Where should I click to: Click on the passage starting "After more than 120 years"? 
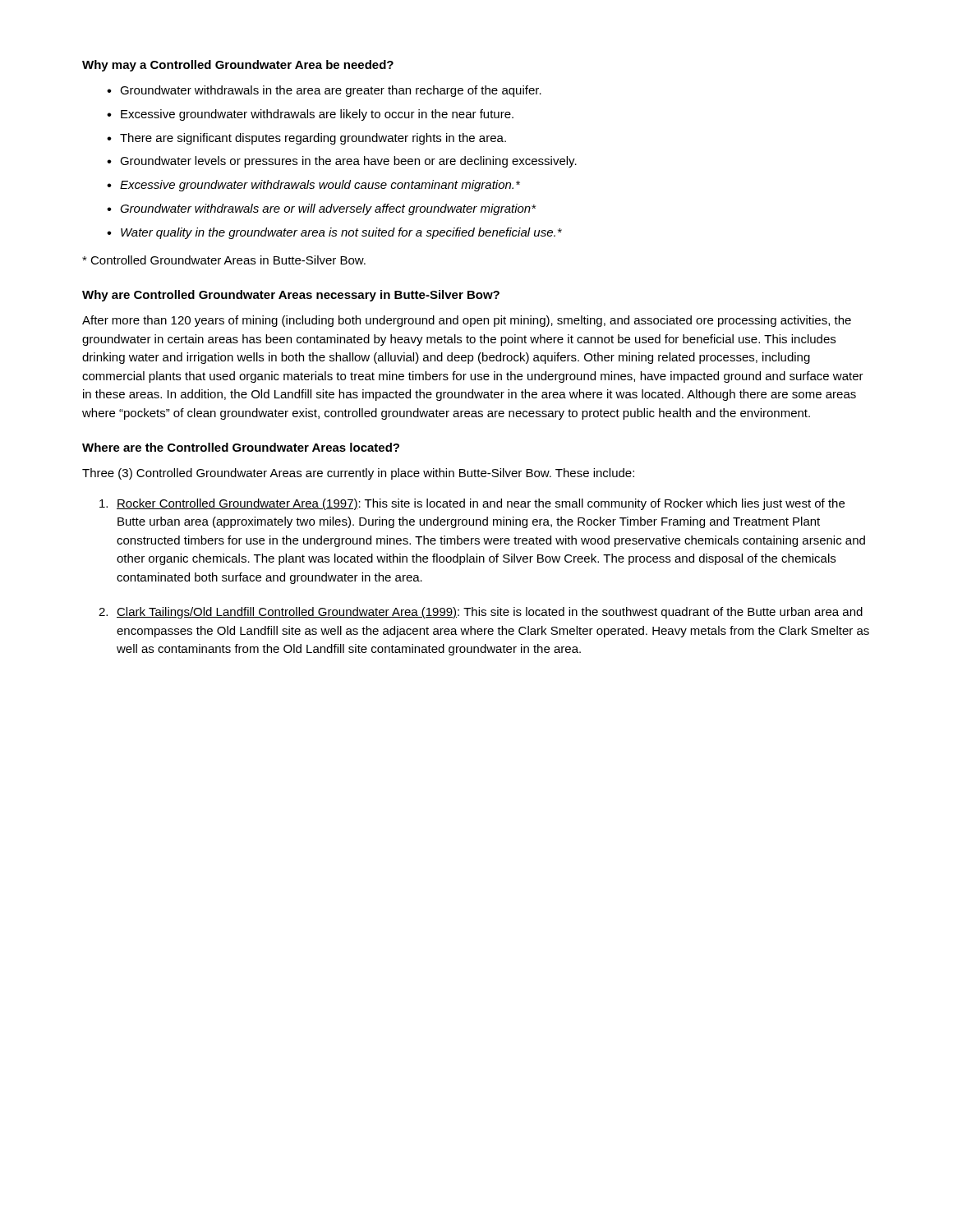tap(473, 366)
